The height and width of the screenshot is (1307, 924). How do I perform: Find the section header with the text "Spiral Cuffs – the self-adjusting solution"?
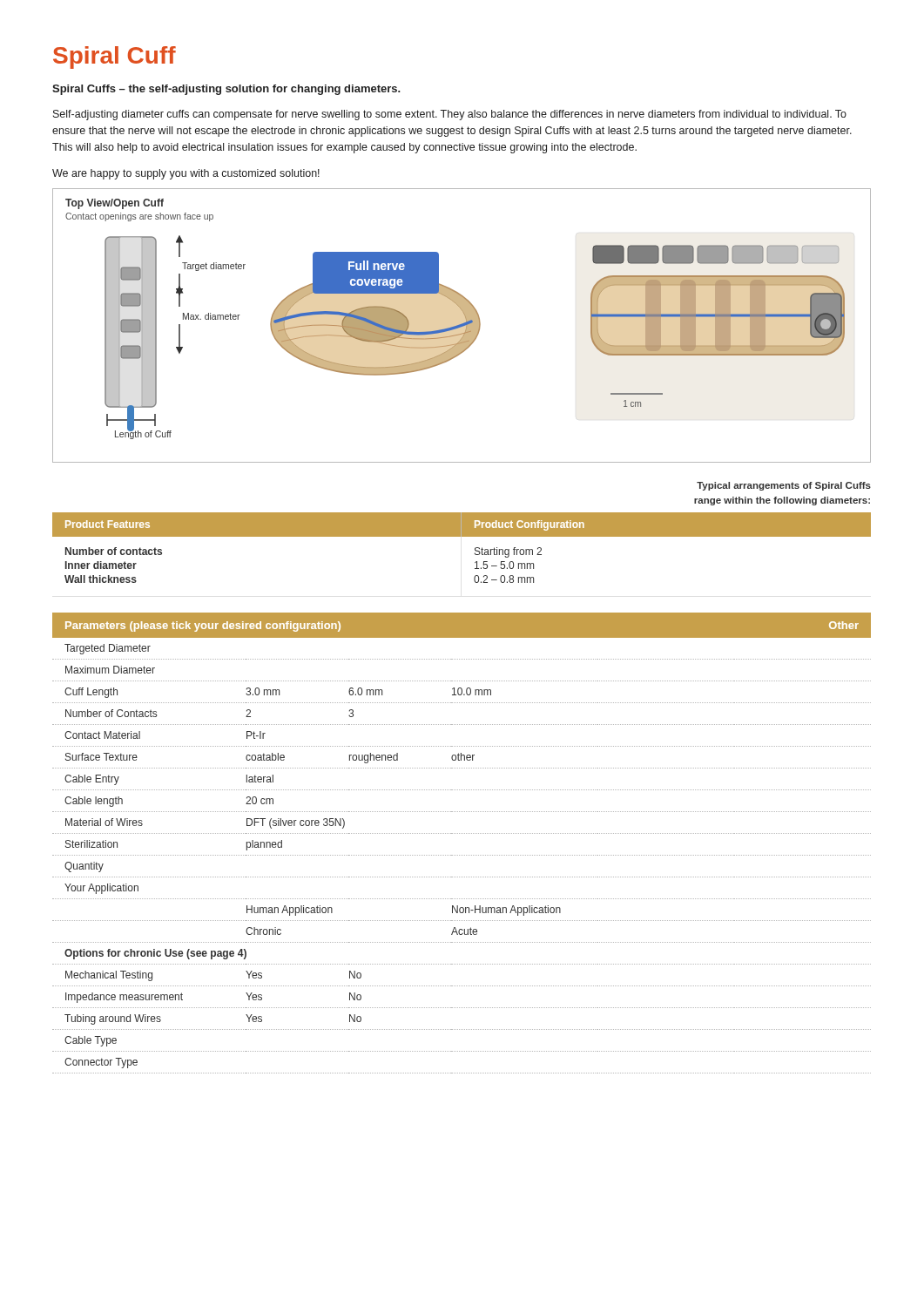pyautogui.click(x=227, y=88)
